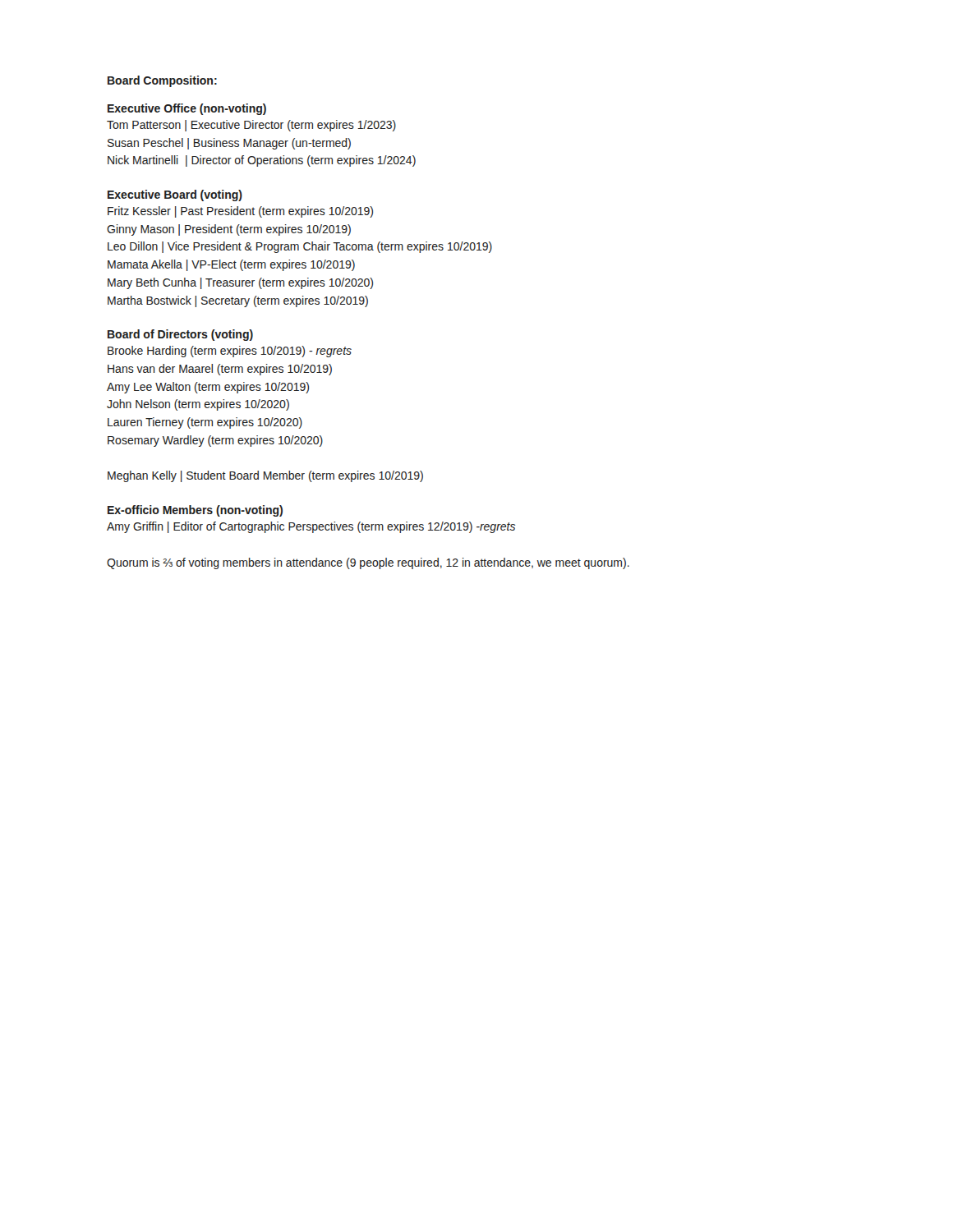Point to the region starting "Board Composition:"

[162, 81]
